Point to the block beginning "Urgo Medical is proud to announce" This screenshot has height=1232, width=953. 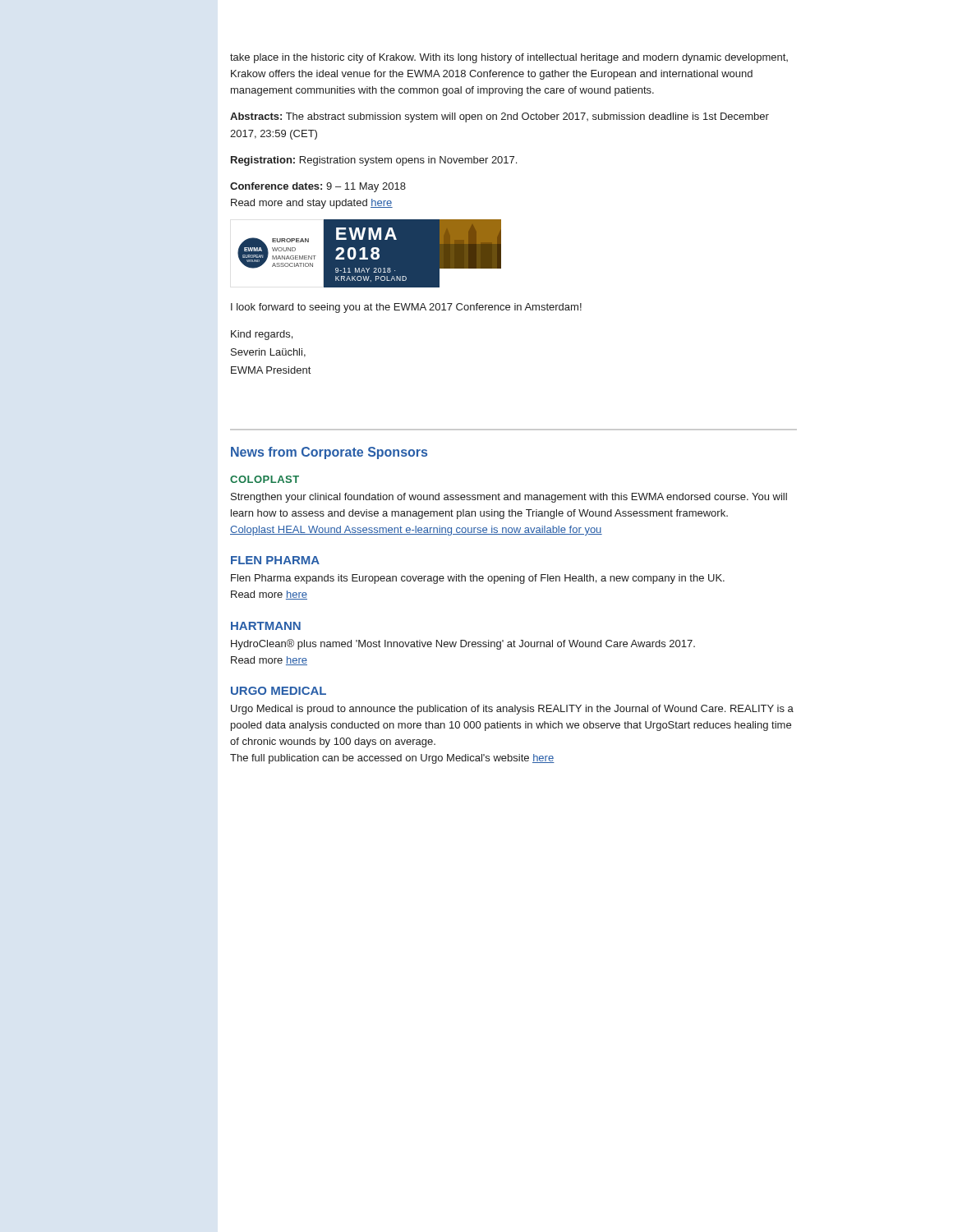coord(512,733)
